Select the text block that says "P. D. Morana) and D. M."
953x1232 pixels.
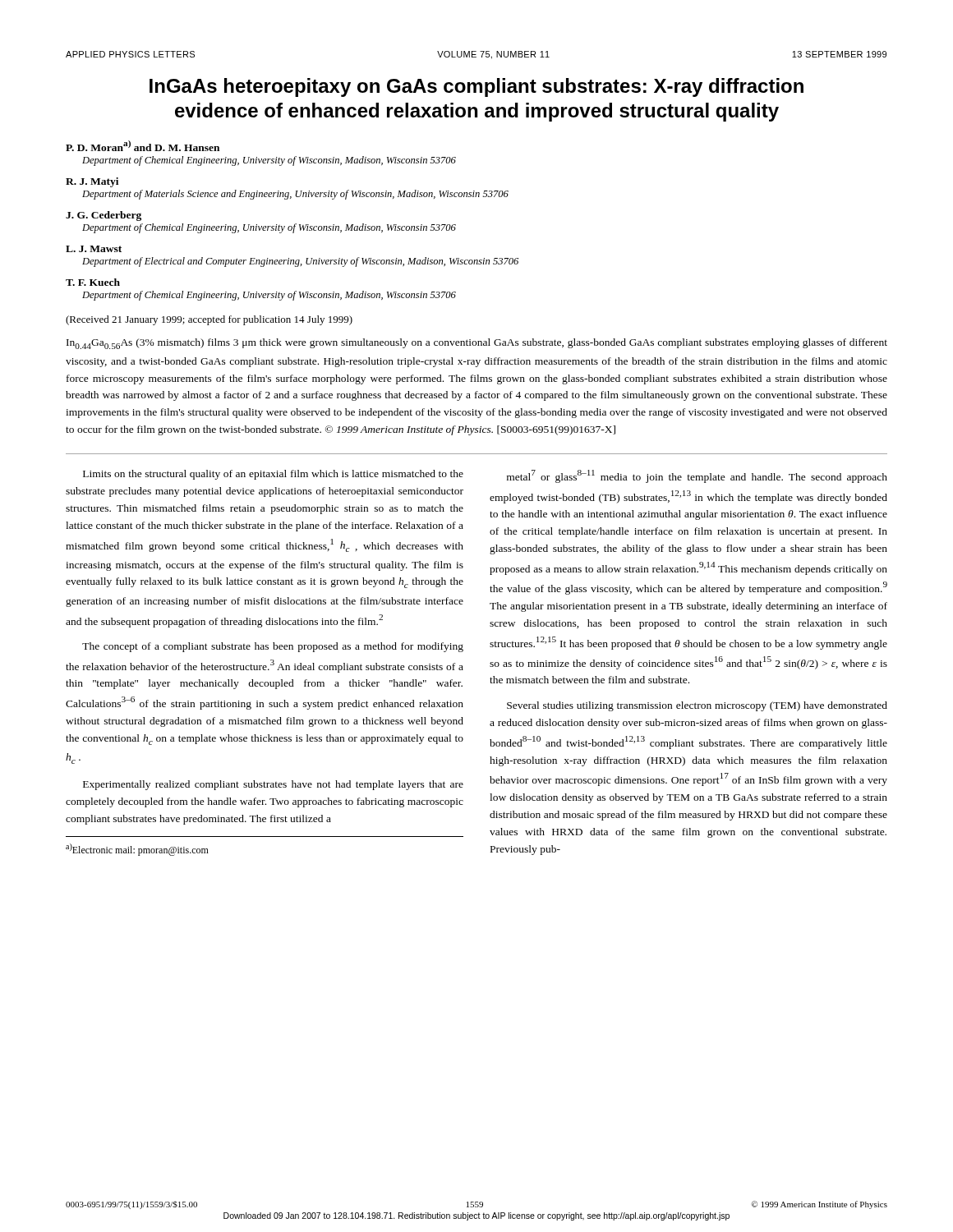click(x=143, y=146)
